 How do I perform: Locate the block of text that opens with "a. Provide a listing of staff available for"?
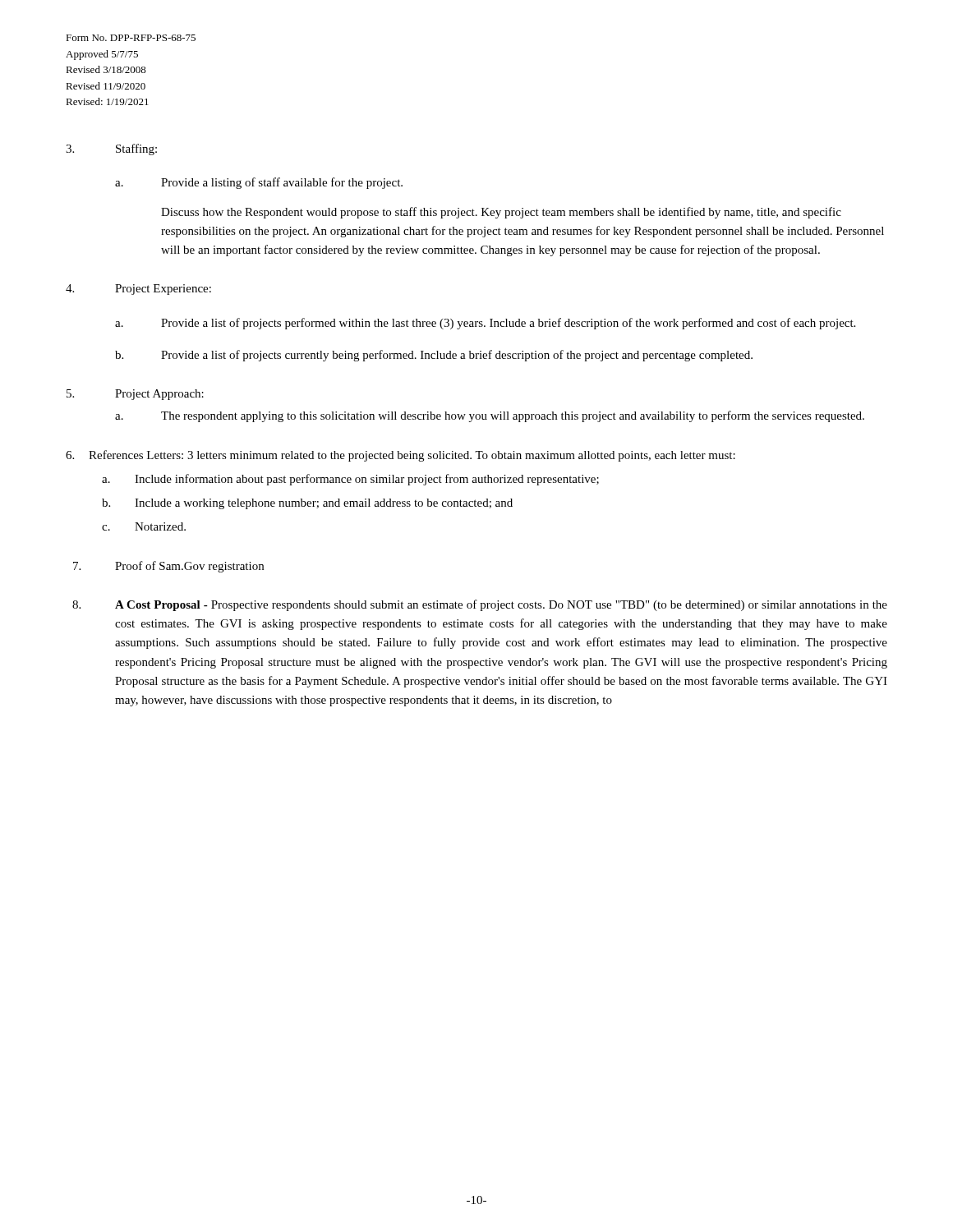point(259,183)
